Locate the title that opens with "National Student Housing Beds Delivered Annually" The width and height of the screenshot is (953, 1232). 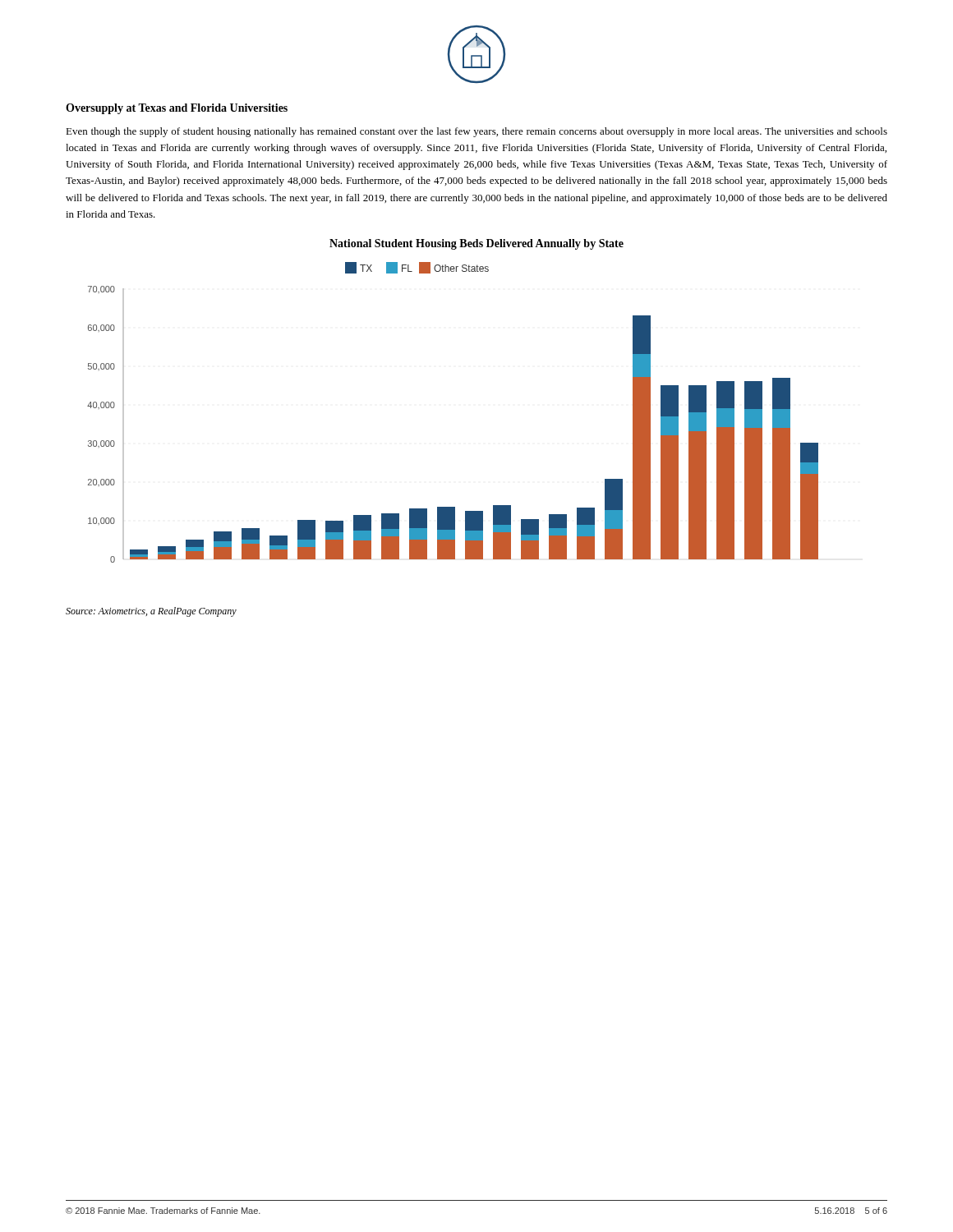pyautogui.click(x=476, y=243)
